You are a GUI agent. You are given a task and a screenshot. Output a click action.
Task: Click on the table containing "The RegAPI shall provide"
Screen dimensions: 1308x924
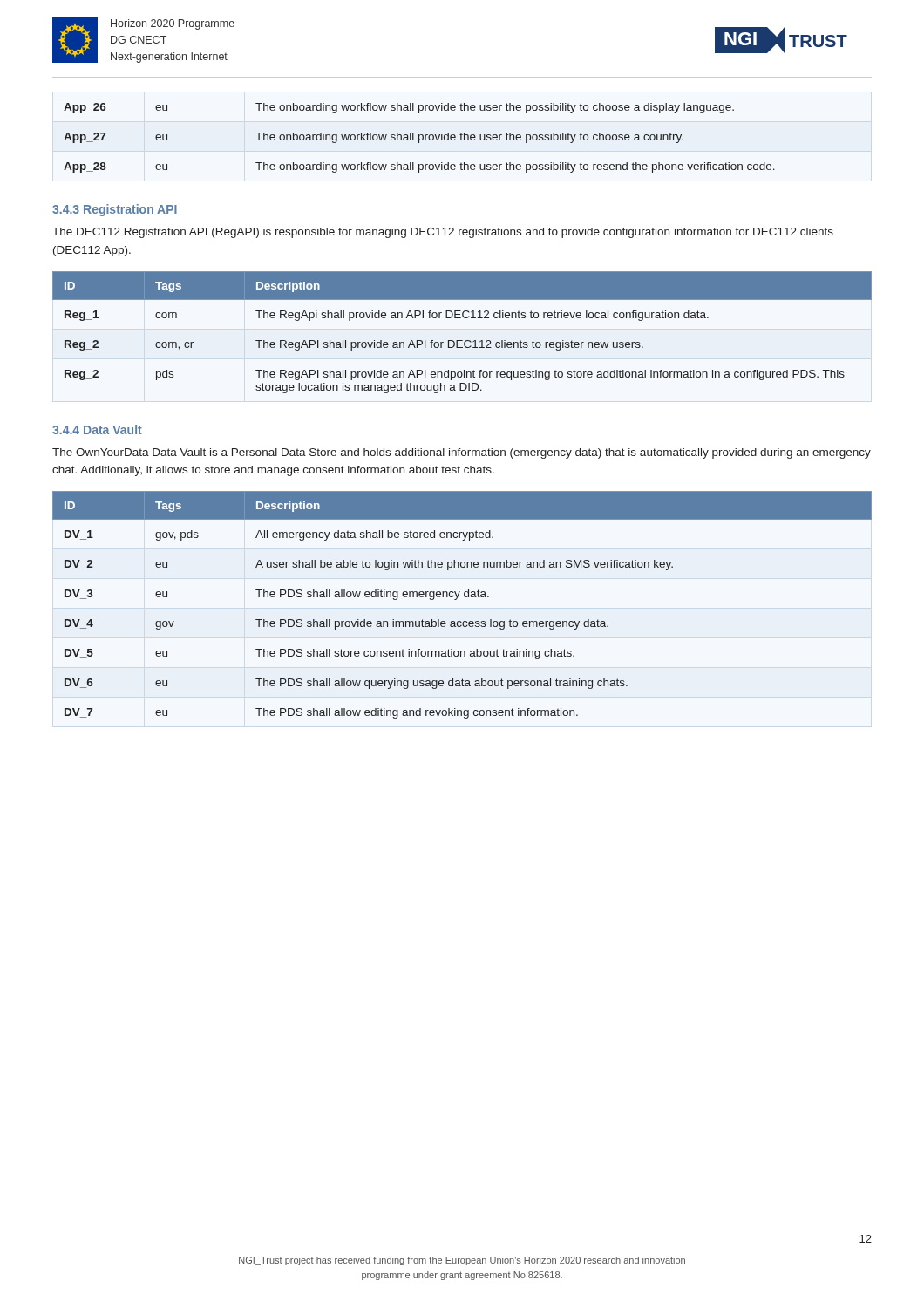[462, 336]
